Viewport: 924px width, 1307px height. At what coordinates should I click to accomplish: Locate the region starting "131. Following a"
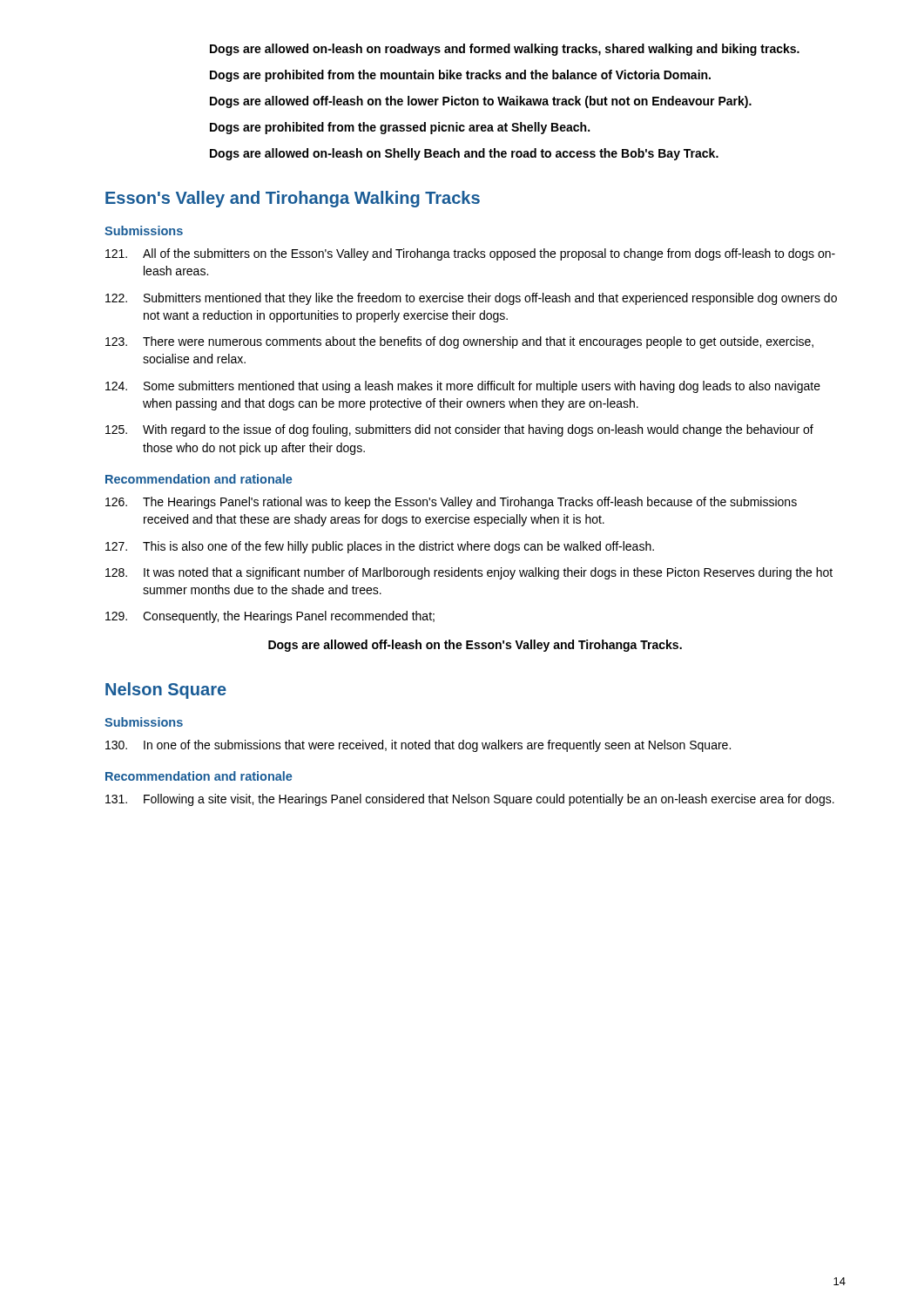click(x=475, y=799)
